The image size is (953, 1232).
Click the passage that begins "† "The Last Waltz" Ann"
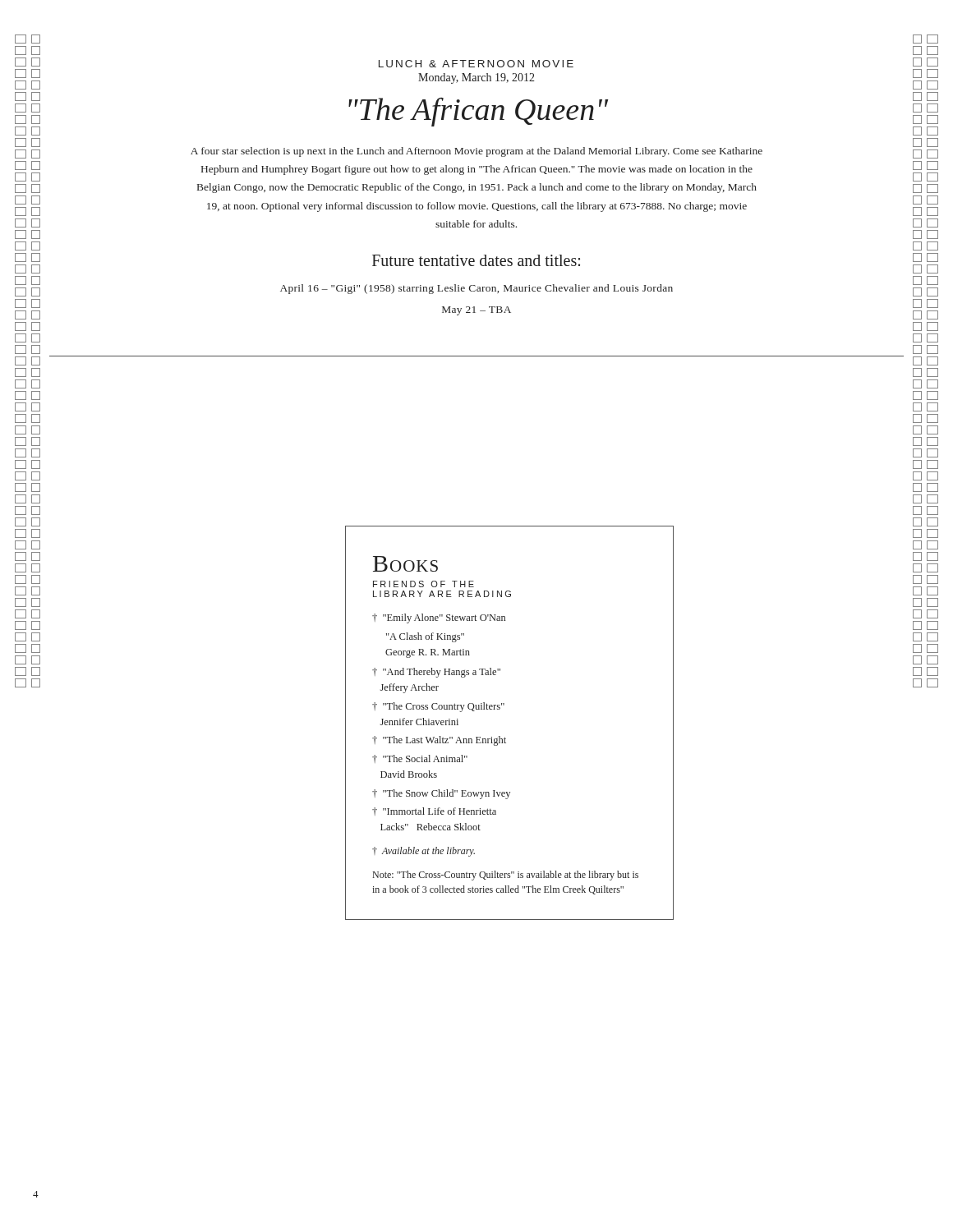(439, 740)
